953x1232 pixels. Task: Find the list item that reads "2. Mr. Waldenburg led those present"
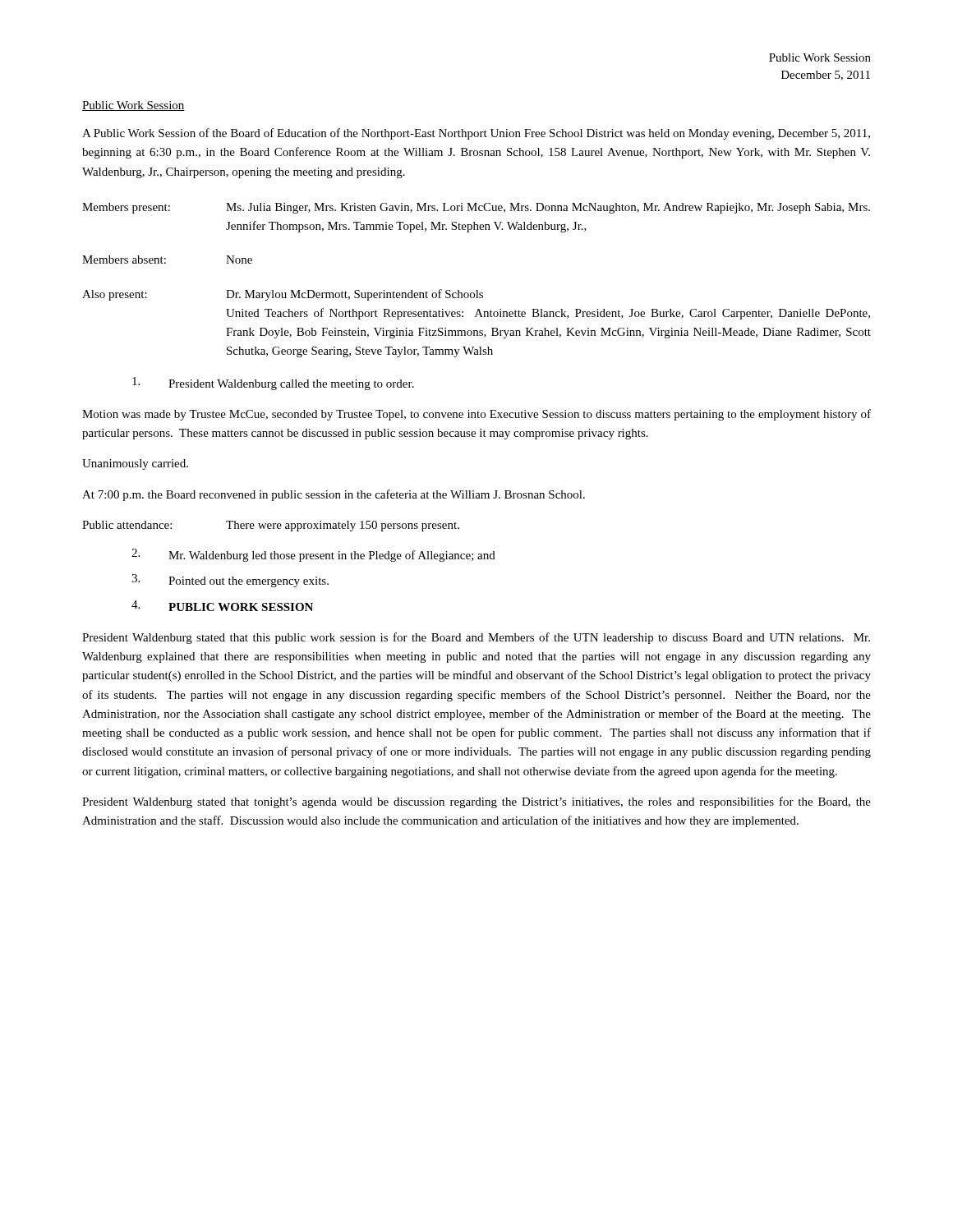click(313, 556)
